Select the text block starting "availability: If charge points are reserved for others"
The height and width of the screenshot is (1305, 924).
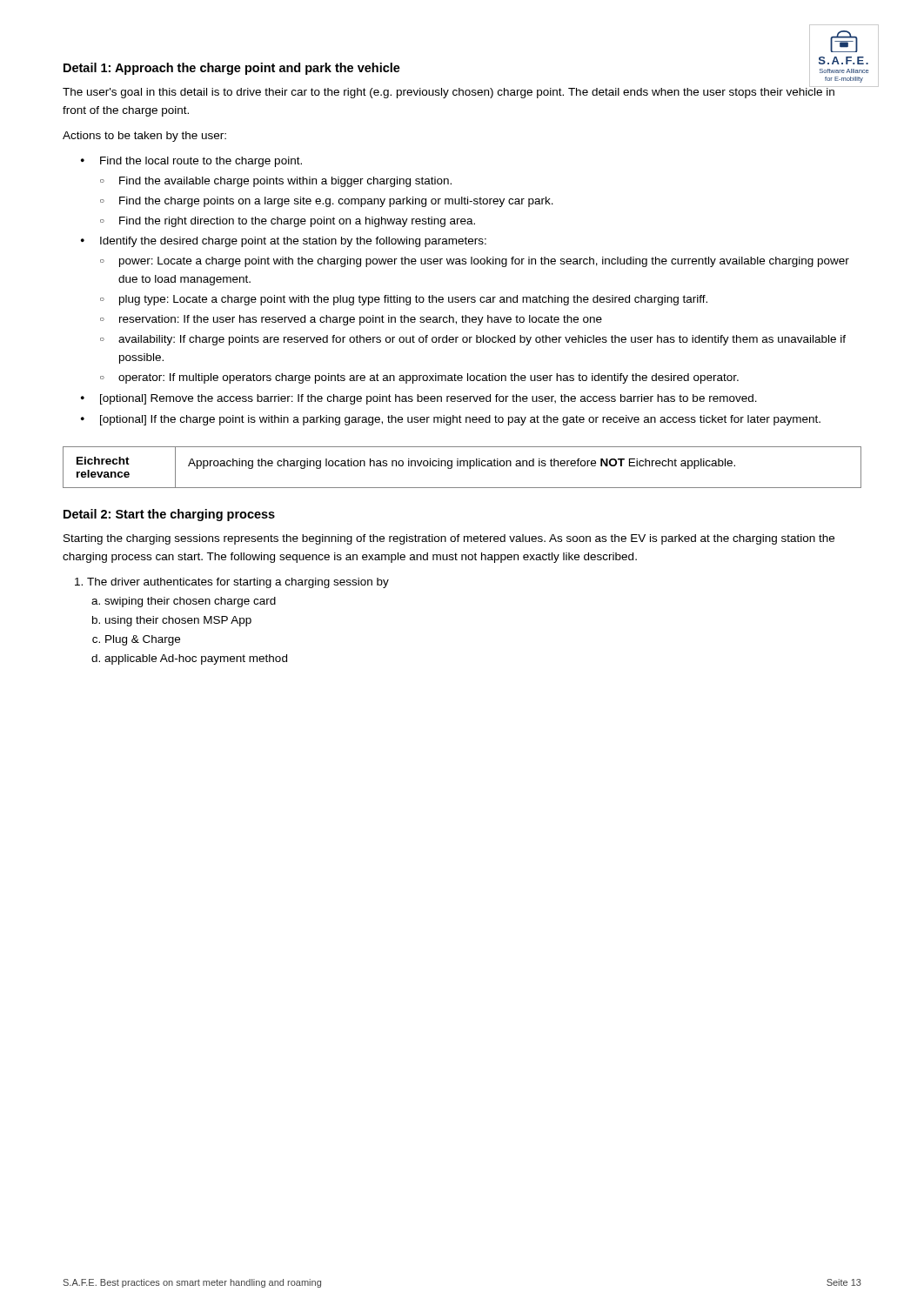482,348
